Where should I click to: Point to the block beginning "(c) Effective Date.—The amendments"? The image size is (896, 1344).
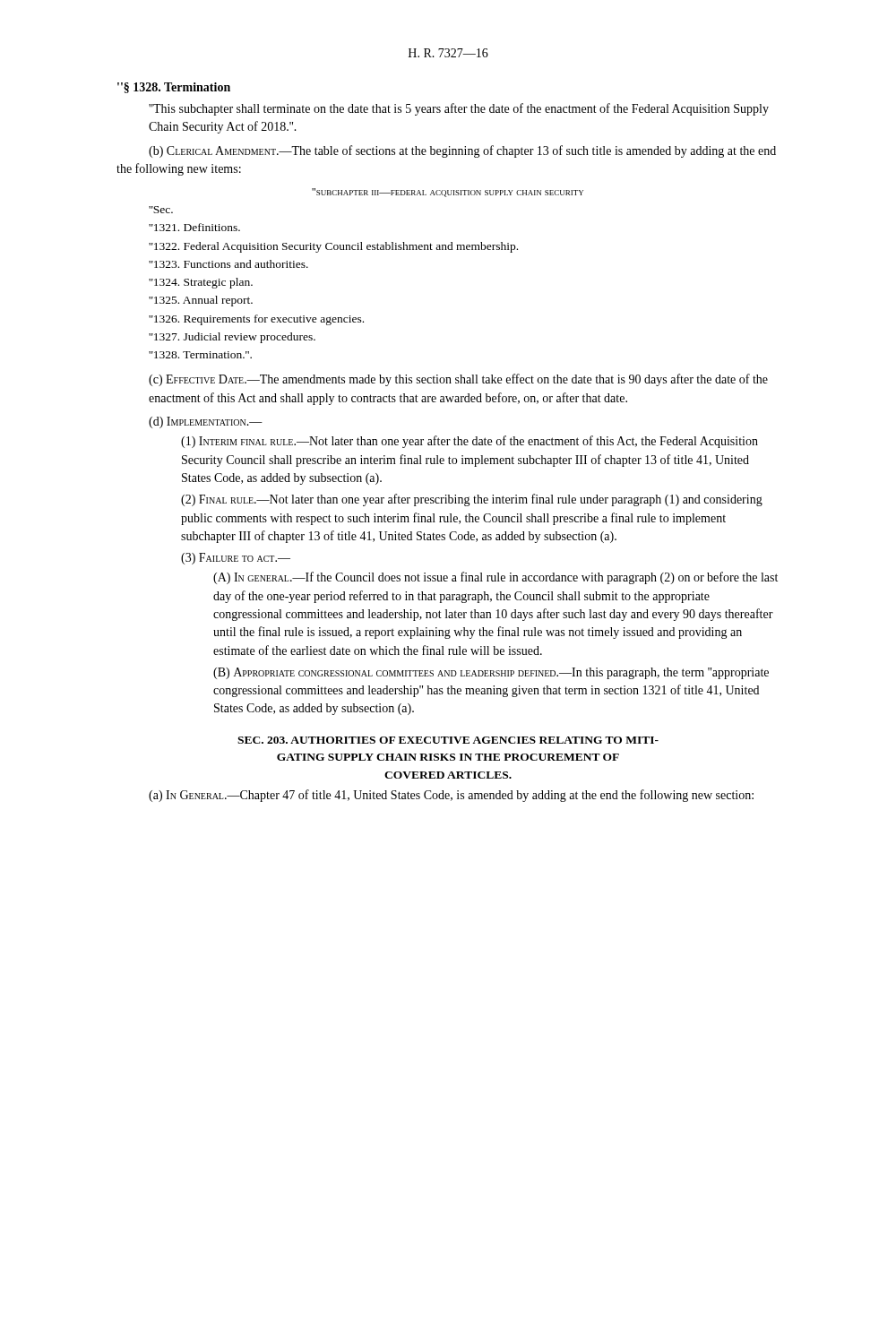(x=458, y=389)
